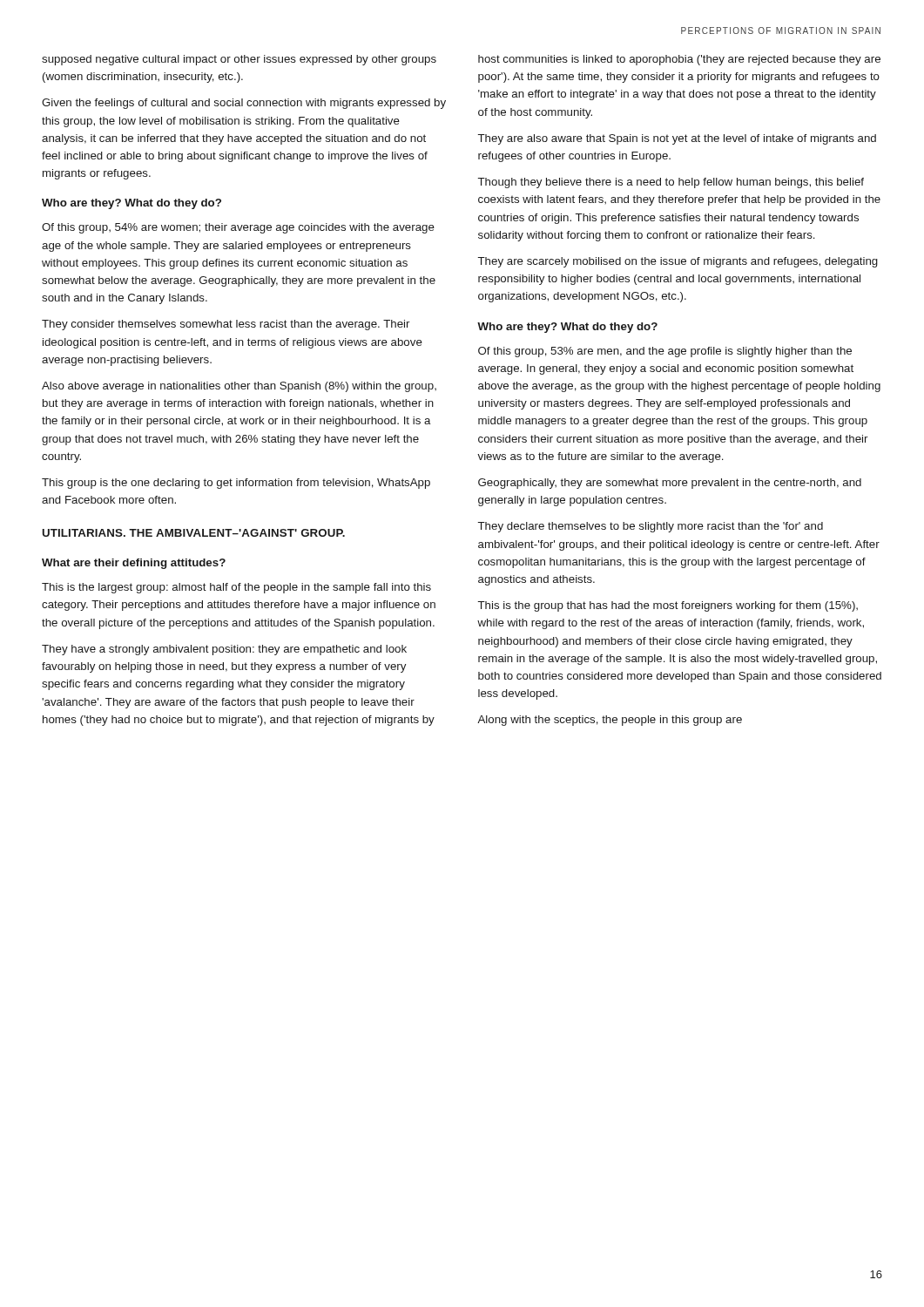Point to the block beginning "They consider themselves somewhat less racist than"
This screenshot has width=924, height=1307.
tap(244, 342)
